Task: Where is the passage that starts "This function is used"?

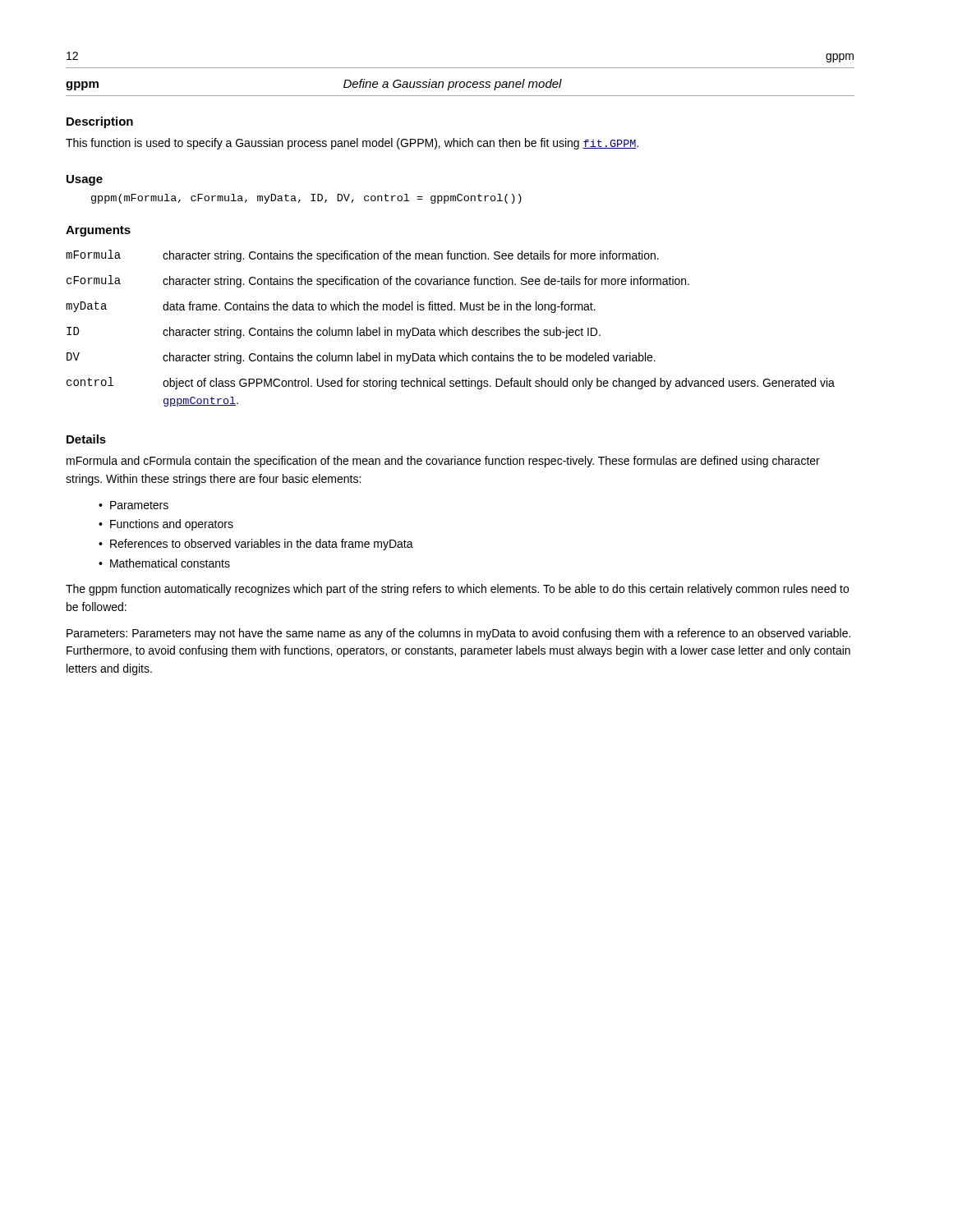Action: coord(353,143)
